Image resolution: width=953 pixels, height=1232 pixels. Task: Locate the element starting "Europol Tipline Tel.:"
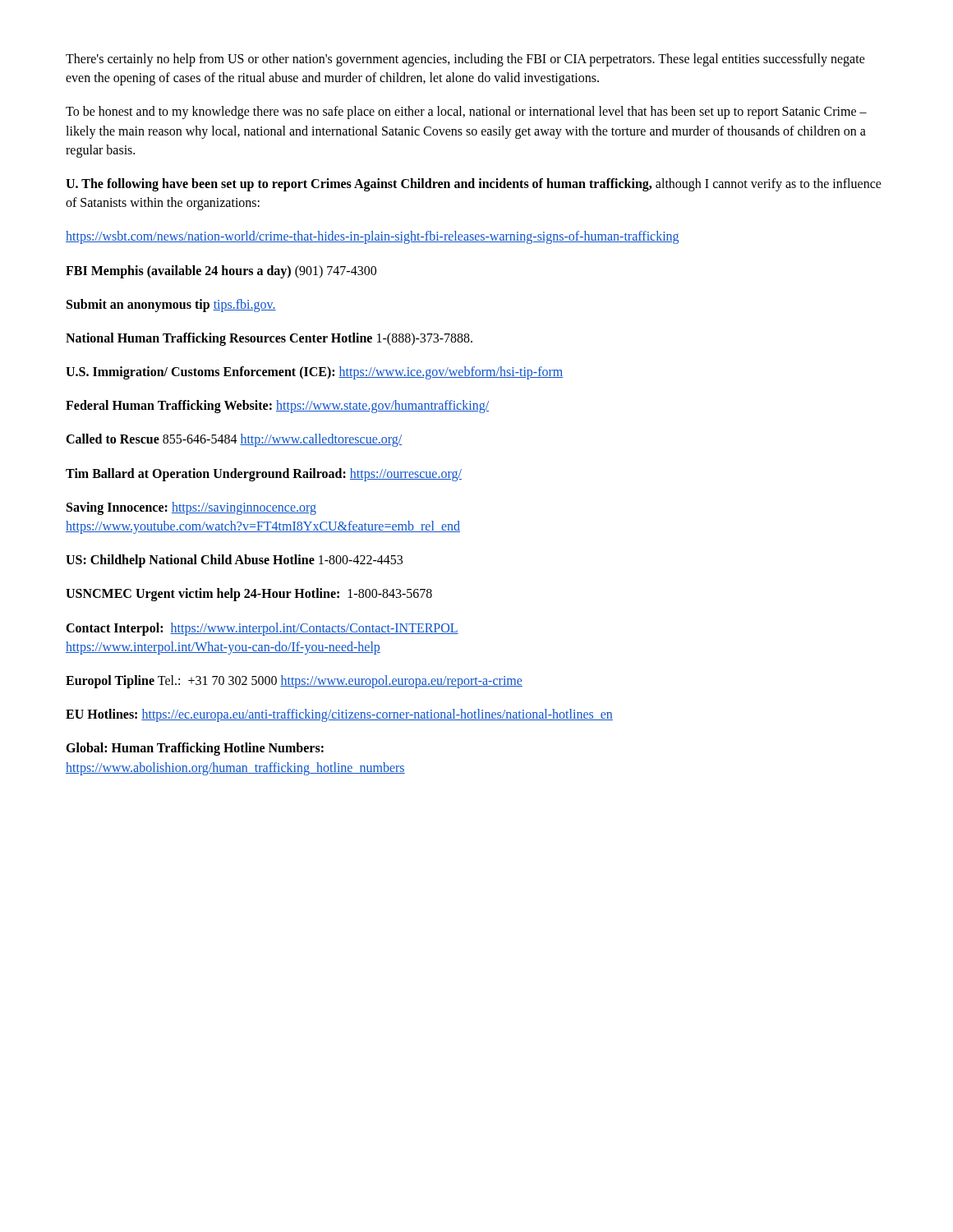(x=294, y=680)
